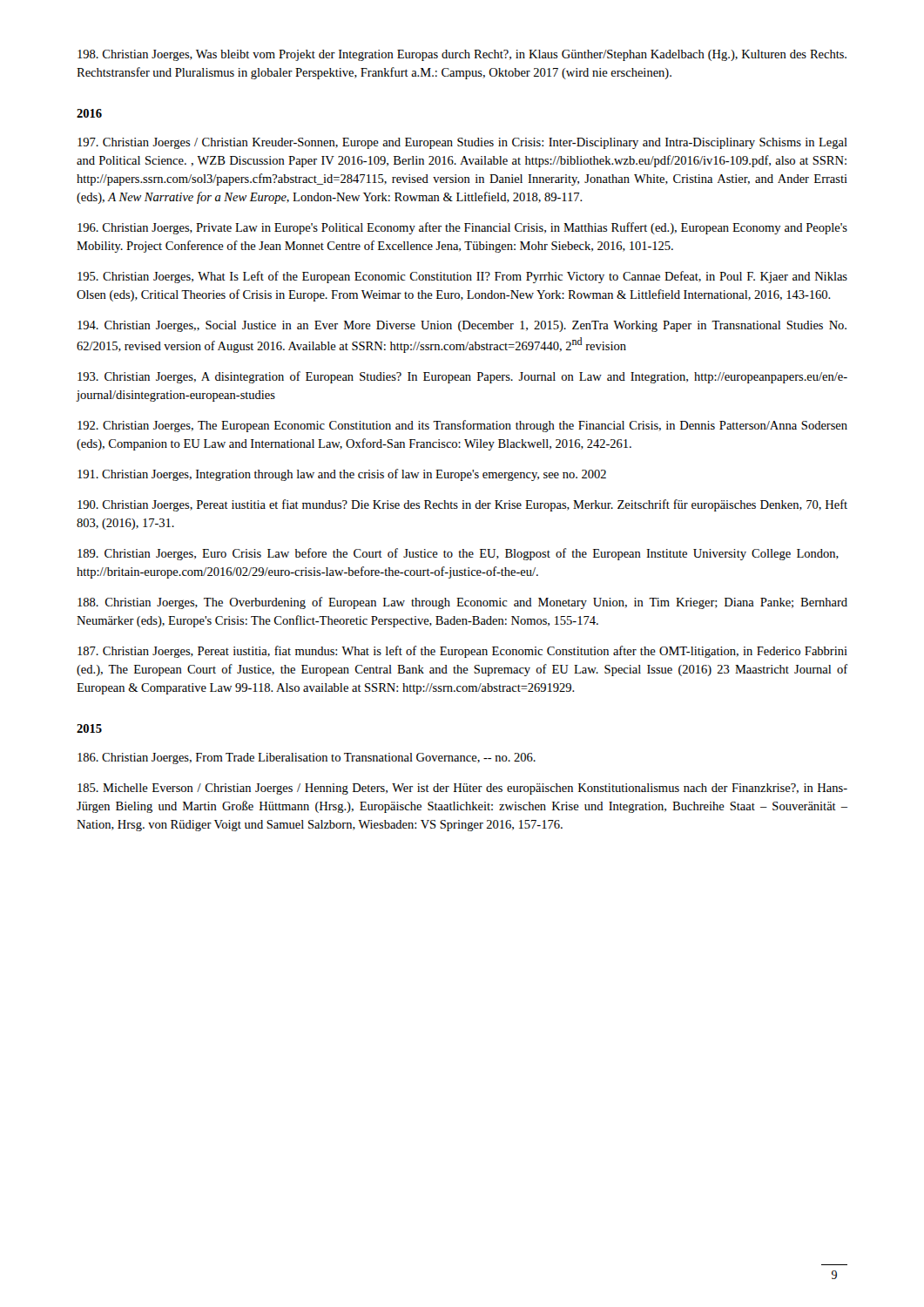The height and width of the screenshot is (1307, 924).
Task: Locate the list item with the text "189. Christian Joerges, Euro Crisis"
Action: [x=462, y=563]
